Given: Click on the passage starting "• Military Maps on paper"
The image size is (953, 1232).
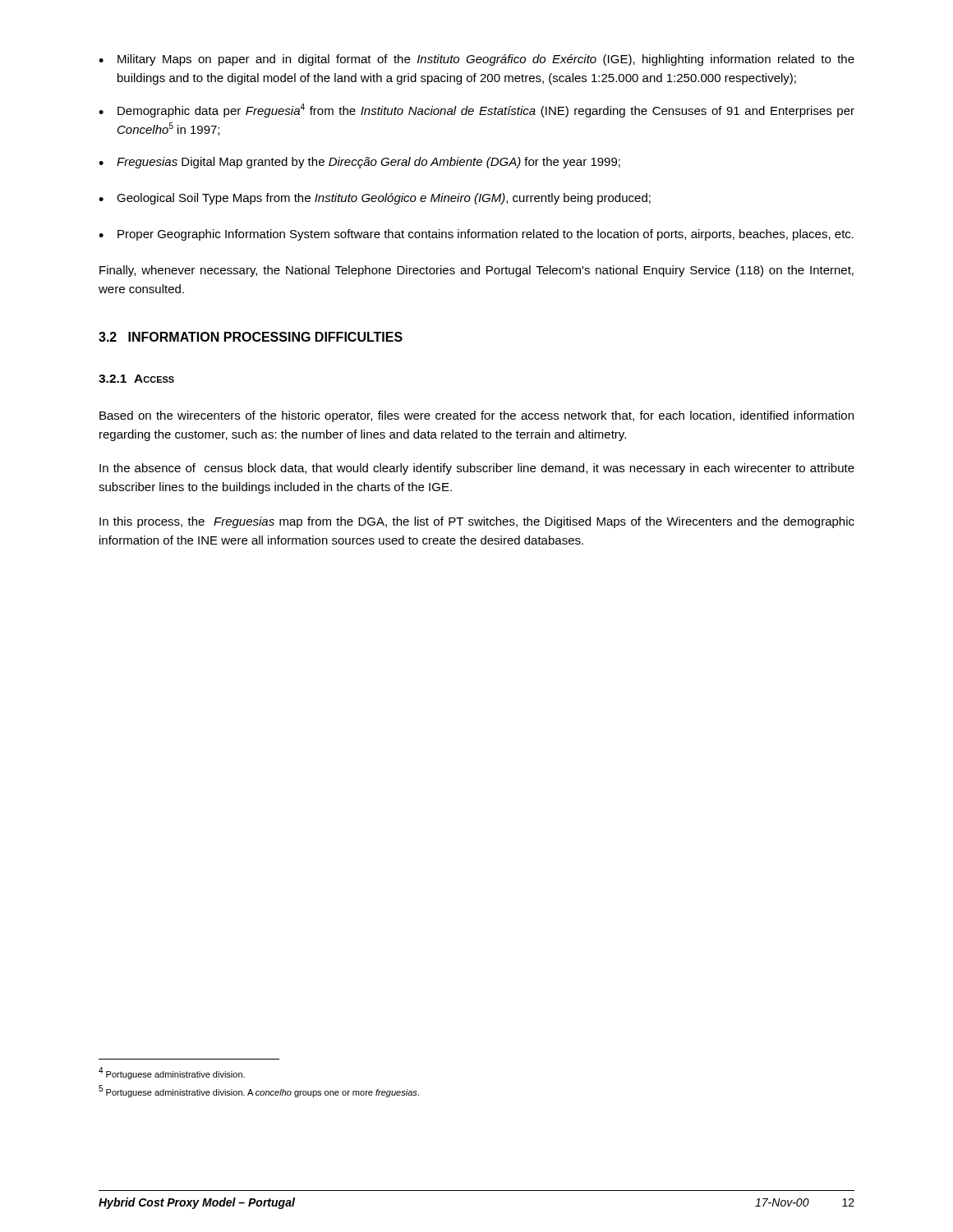Looking at the screenshot, I should pos(476,68).
